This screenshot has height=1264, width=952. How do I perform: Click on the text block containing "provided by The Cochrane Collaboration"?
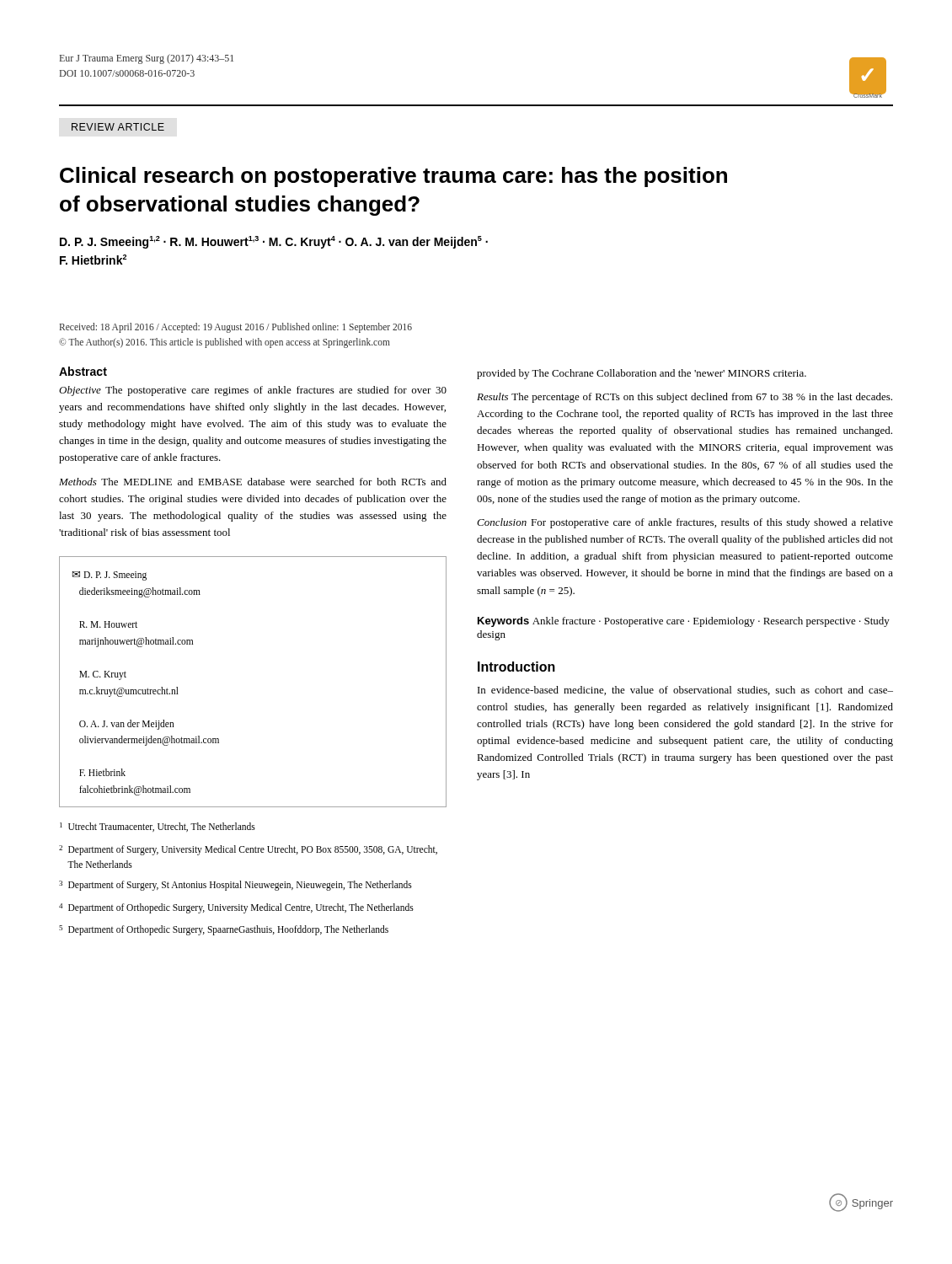point(685,482)
